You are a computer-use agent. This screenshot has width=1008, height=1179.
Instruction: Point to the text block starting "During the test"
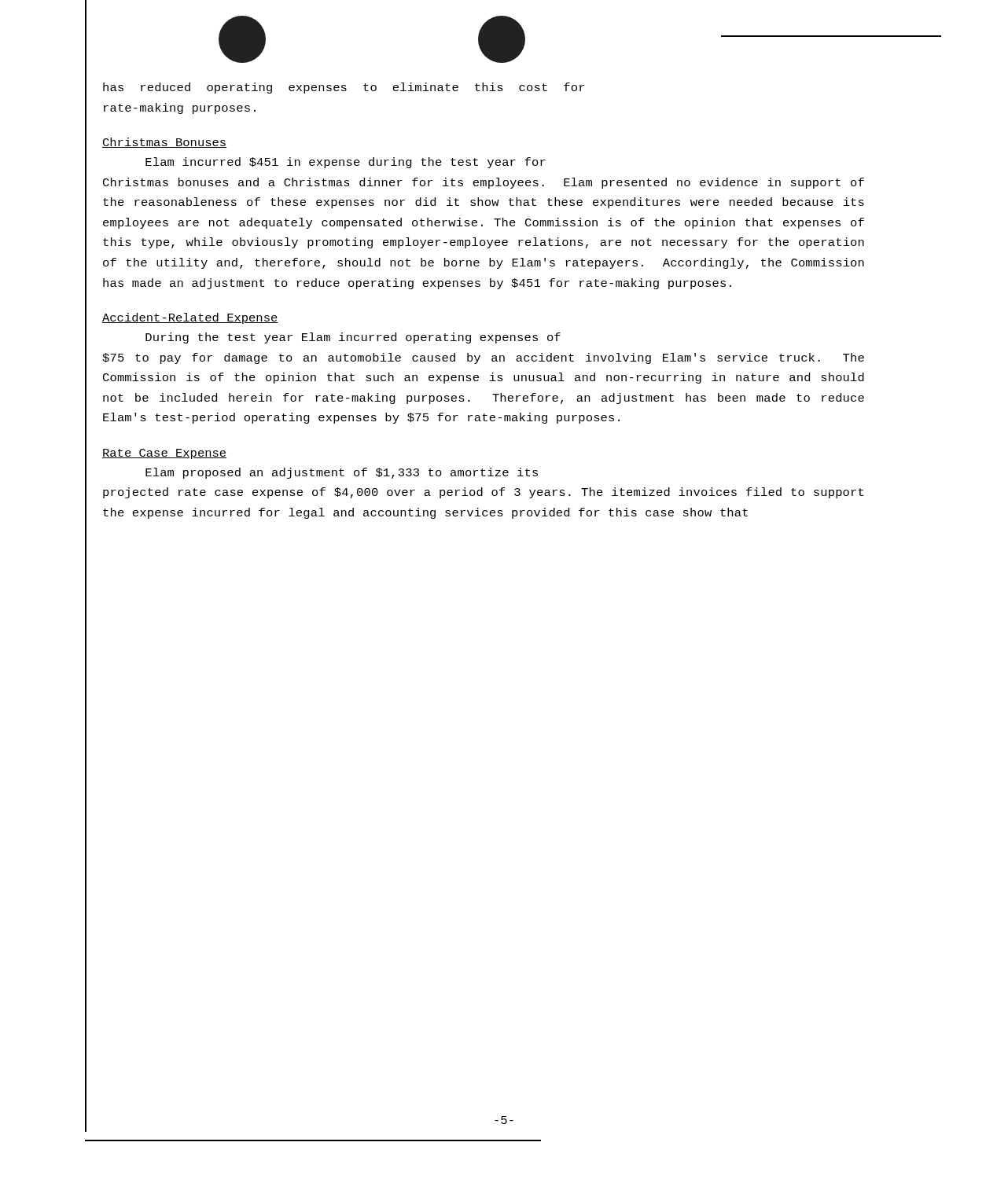click(x=484, y=377)
